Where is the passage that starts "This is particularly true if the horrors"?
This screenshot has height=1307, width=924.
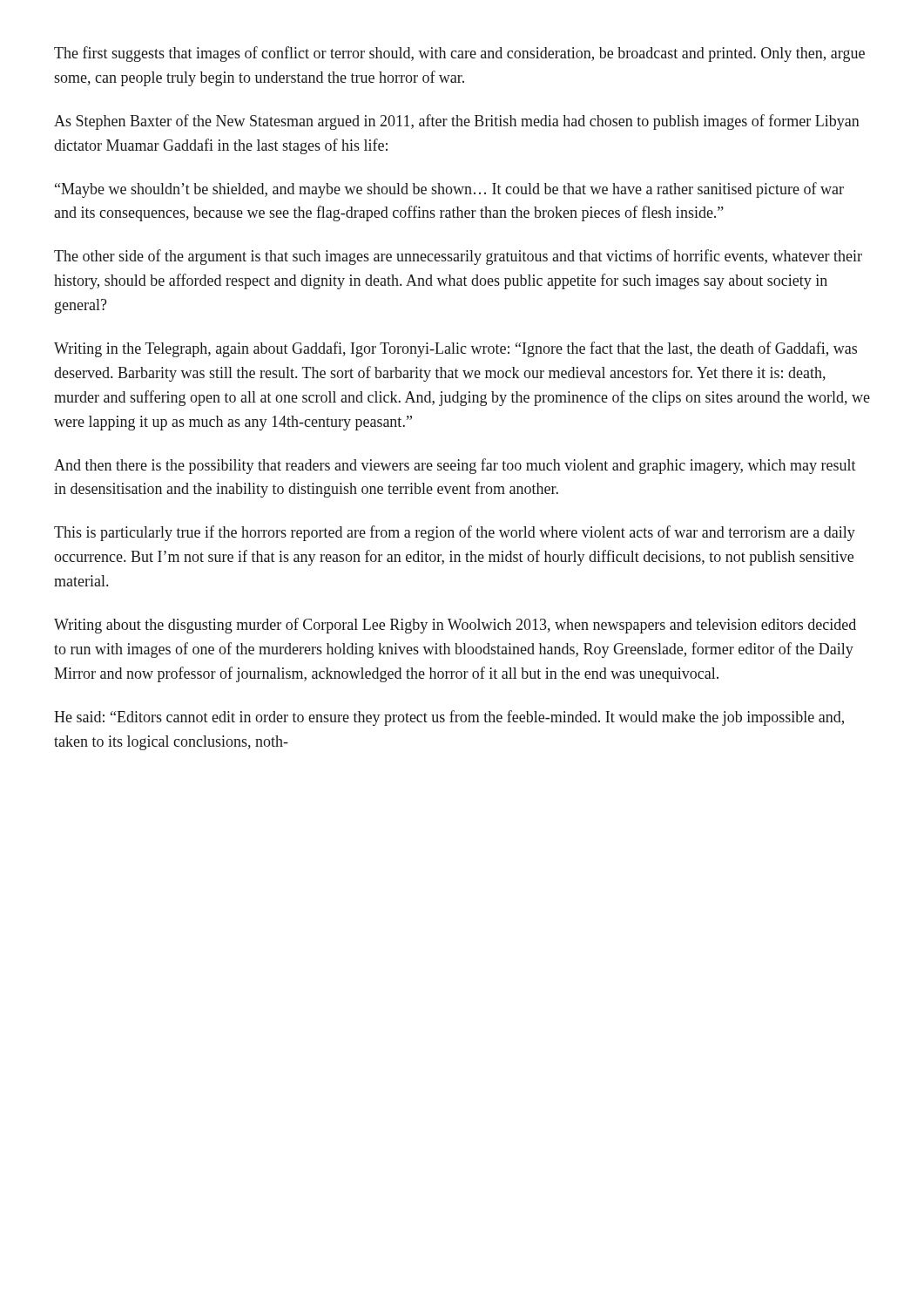[x=454, y=557]
